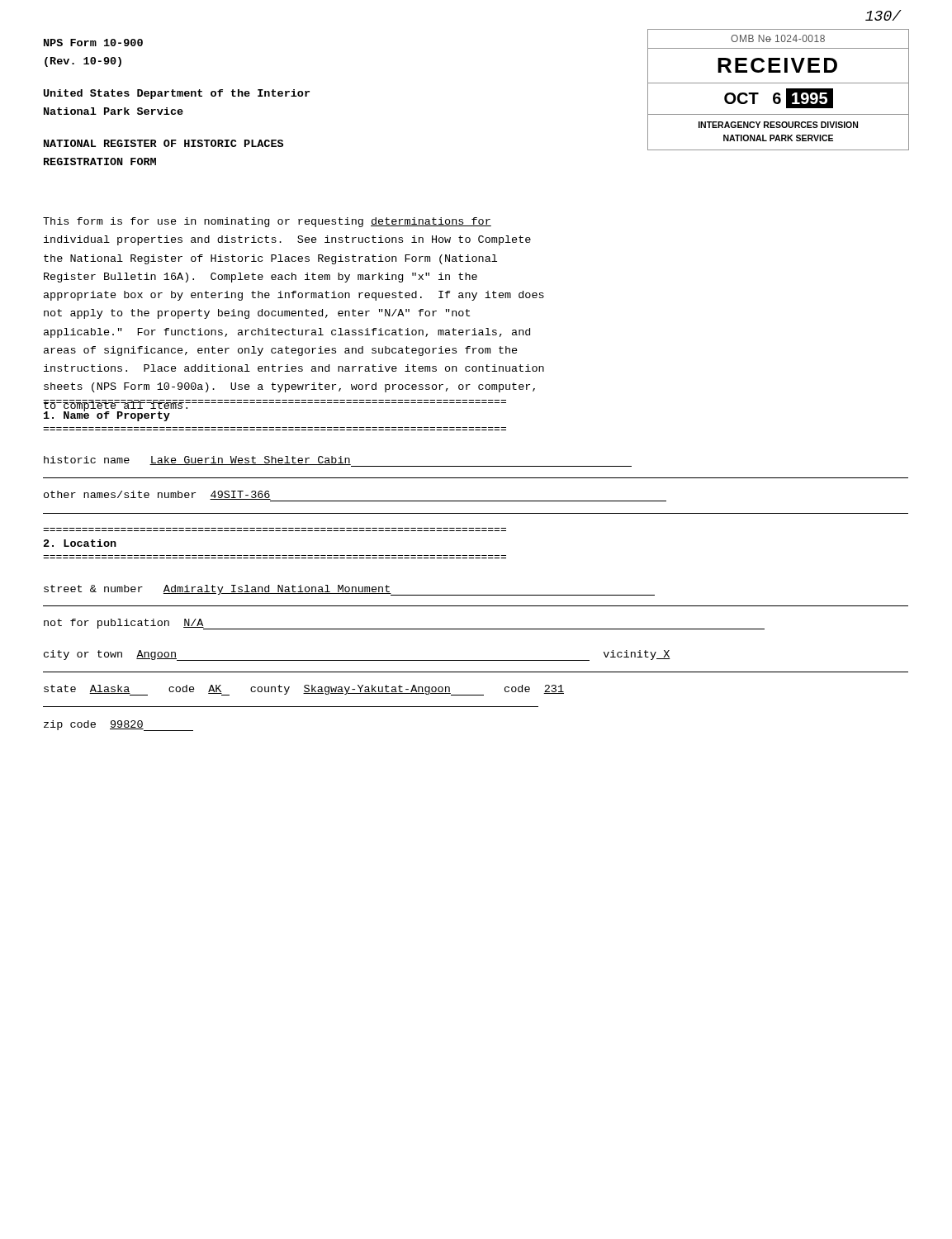Click on the text block starting "NPS Form 10-900(Rev. 10-90)"
This screenshot has height=1239, width=952.
[x=93, y=52]
